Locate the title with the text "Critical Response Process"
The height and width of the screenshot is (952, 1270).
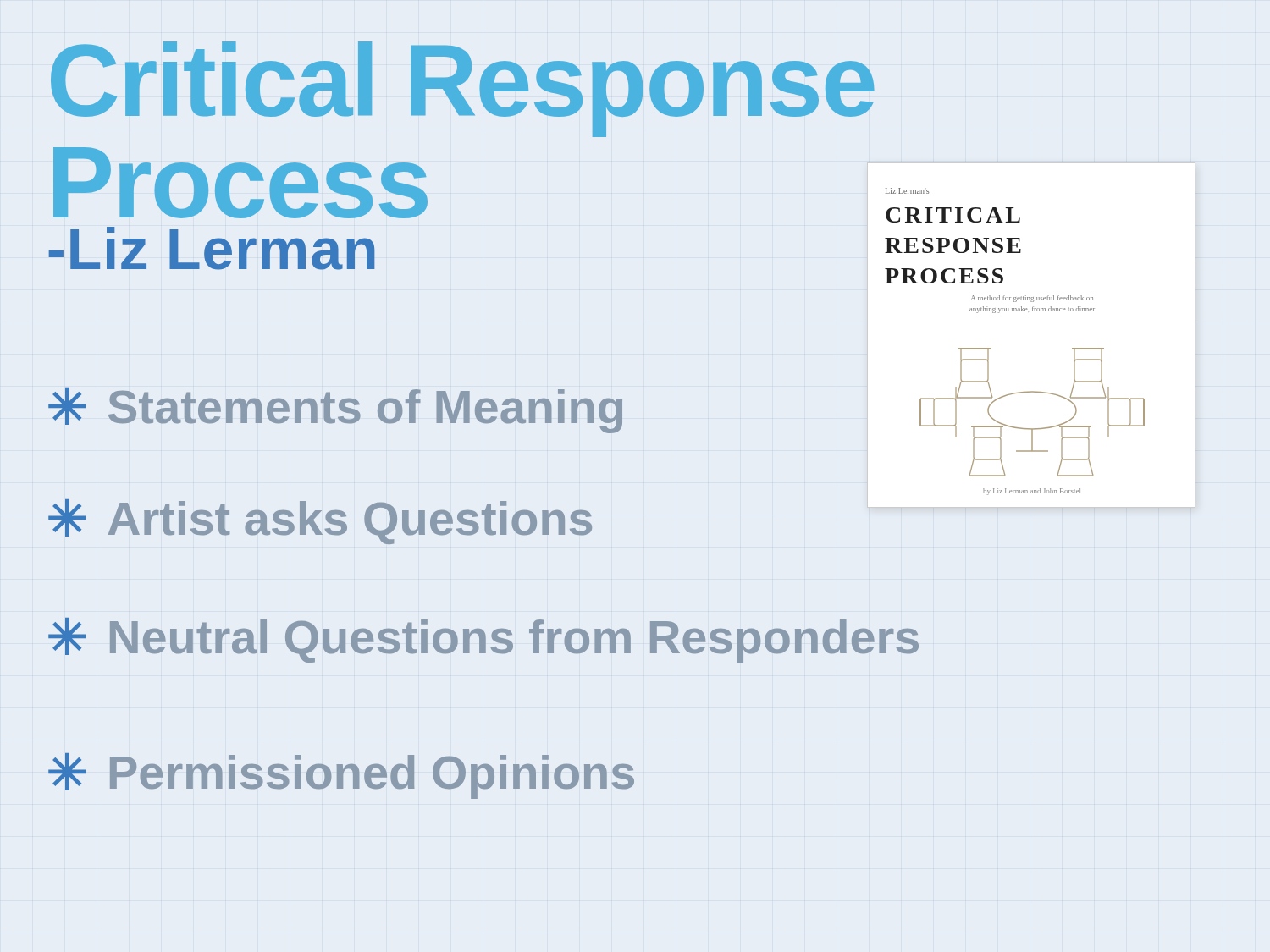point(635,131)
